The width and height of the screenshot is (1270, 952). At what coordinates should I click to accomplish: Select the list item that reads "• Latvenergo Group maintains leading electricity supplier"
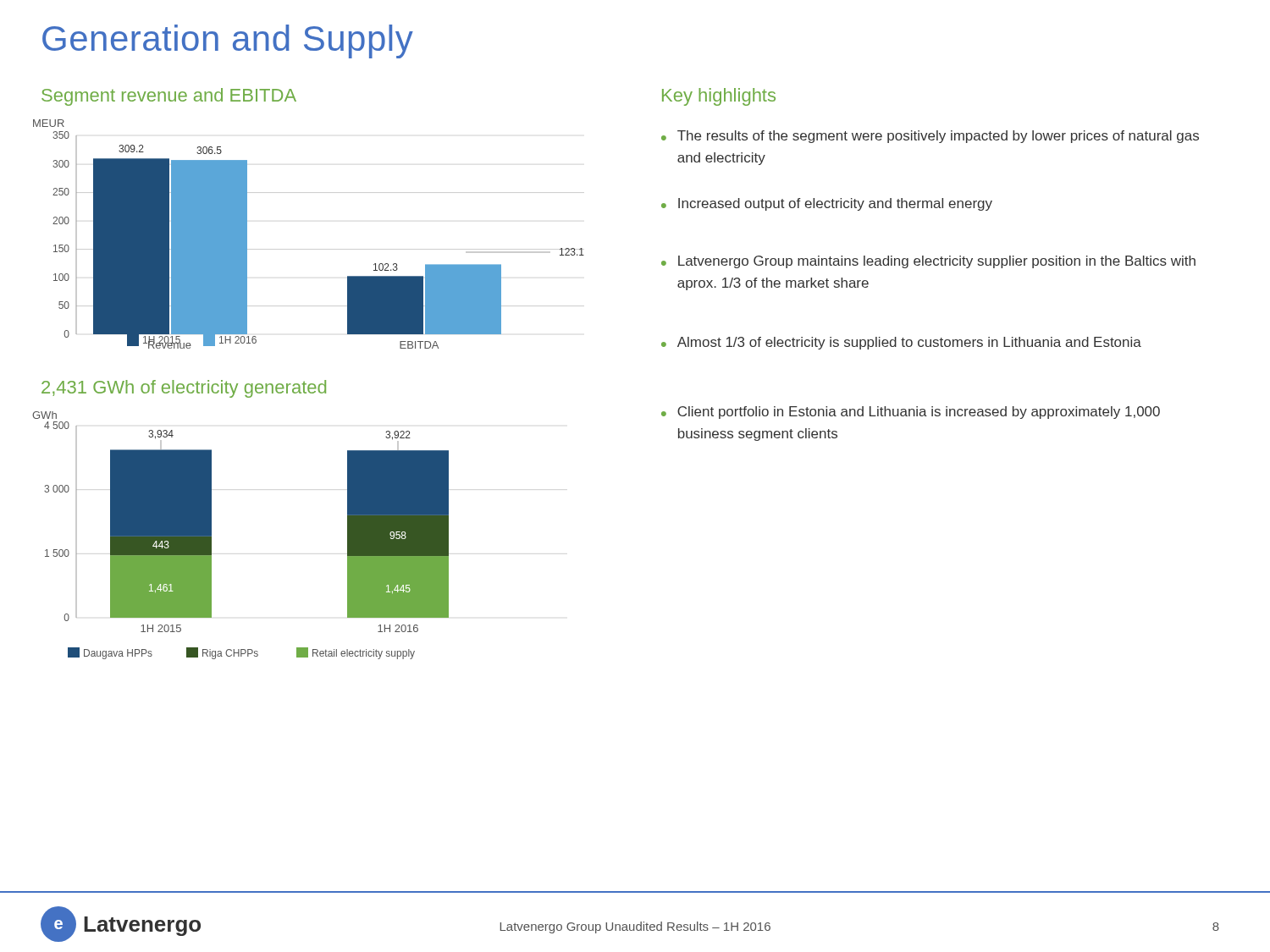coord(940,273)
